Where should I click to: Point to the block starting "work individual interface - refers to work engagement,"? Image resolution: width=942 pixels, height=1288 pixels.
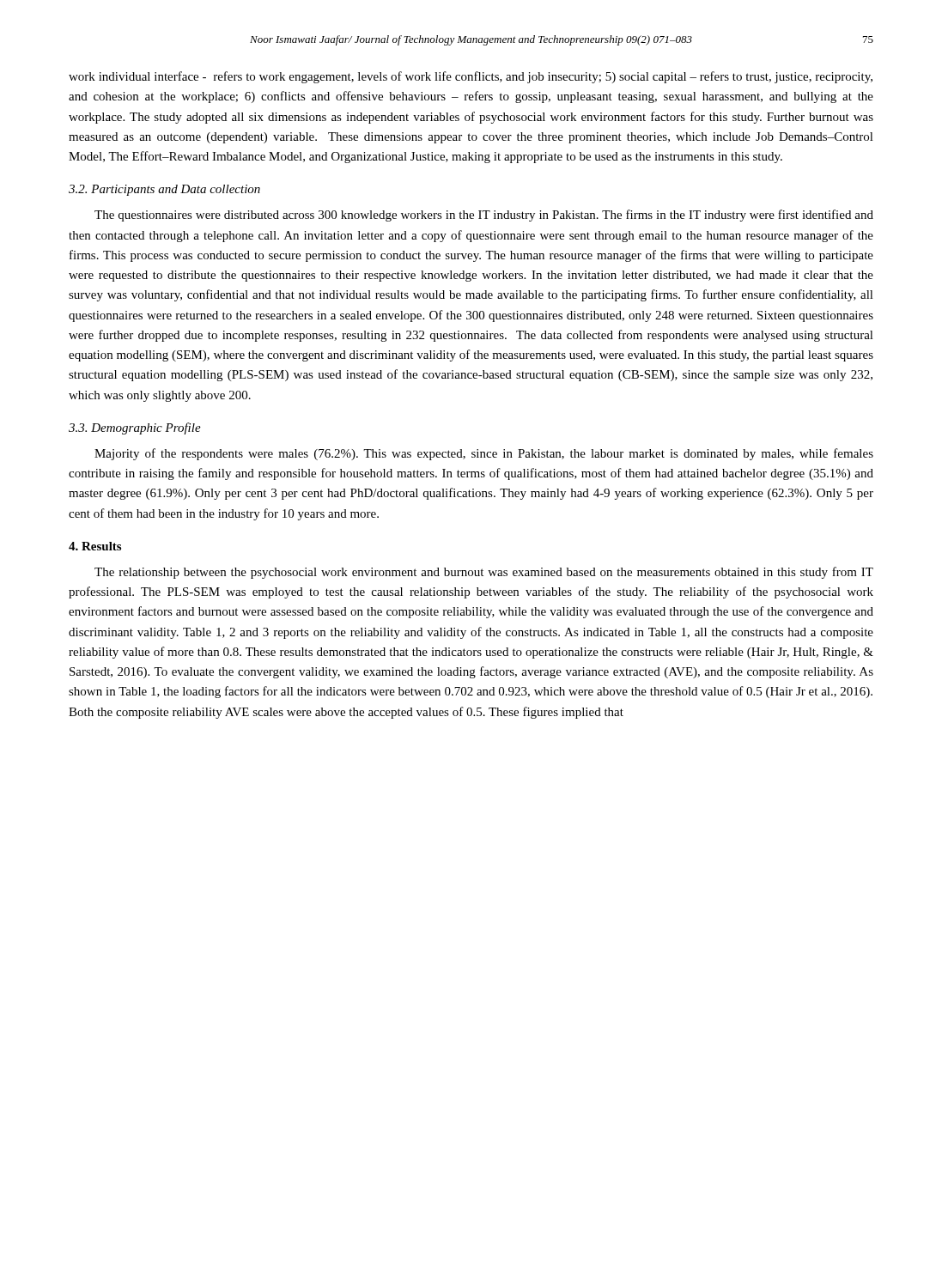pyautogui.click(x=471, y=117)
